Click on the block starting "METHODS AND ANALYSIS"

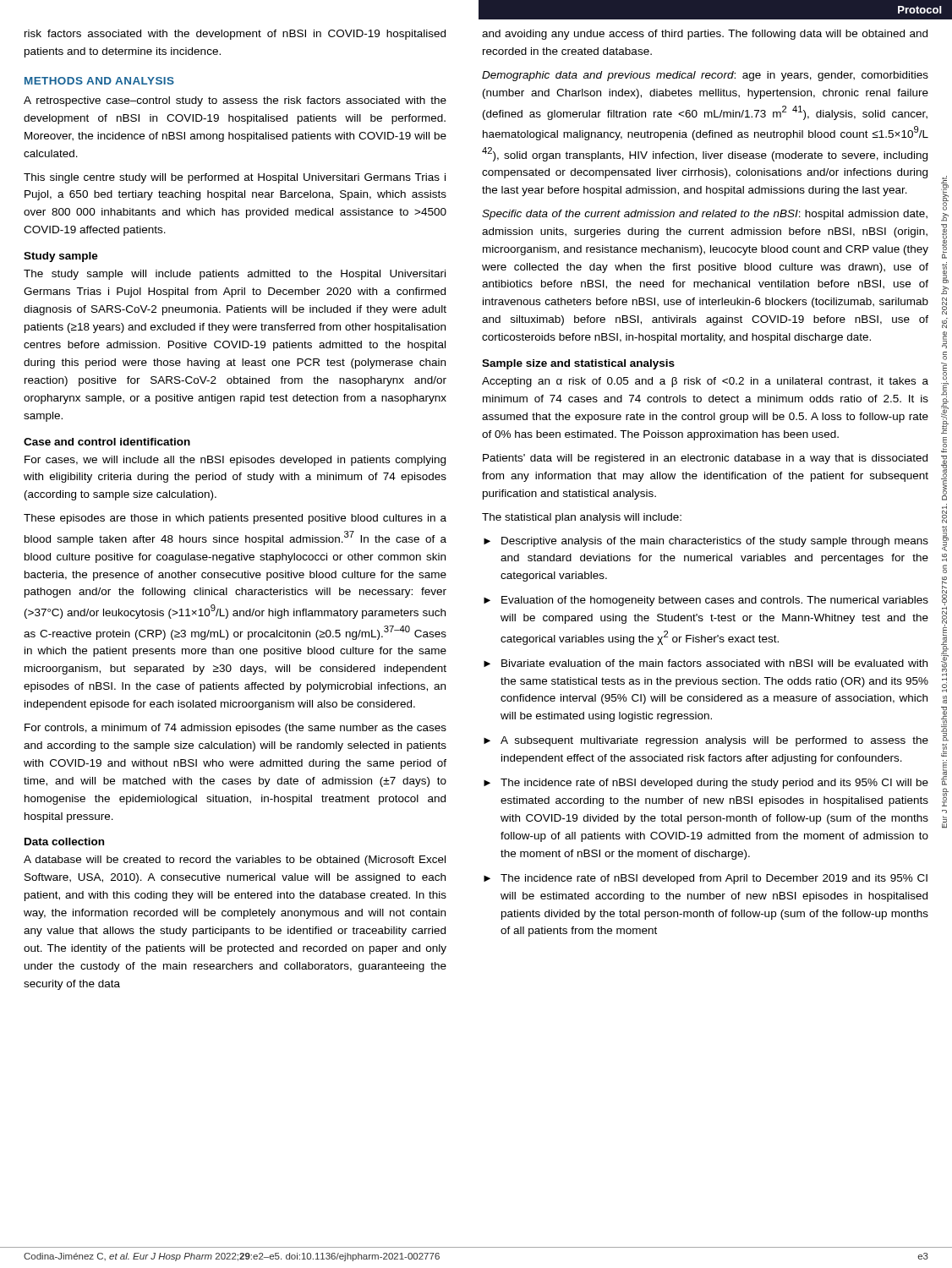[99, 81]
